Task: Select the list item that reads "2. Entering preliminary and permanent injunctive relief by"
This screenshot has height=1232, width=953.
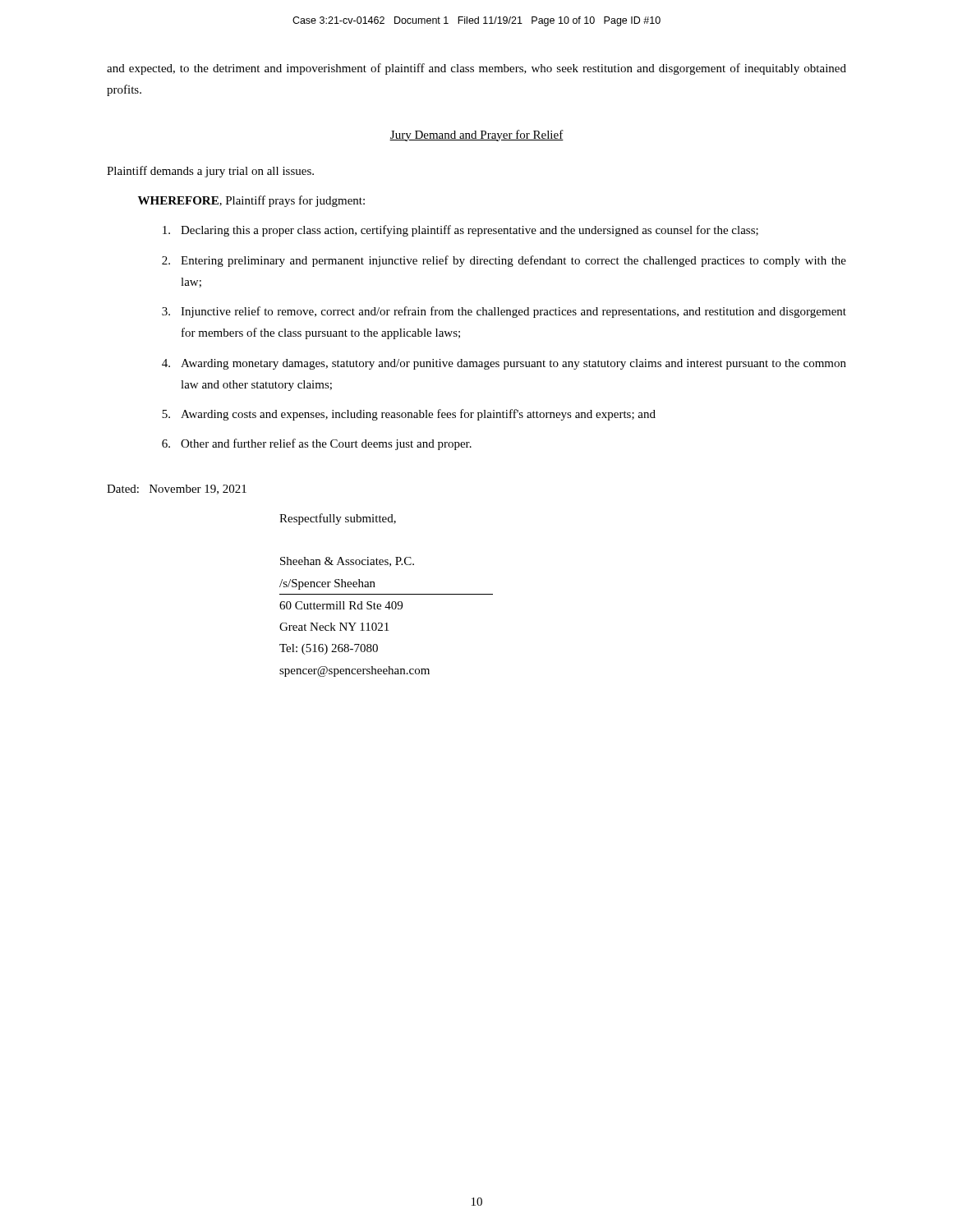Action: [x=476, y=271]
